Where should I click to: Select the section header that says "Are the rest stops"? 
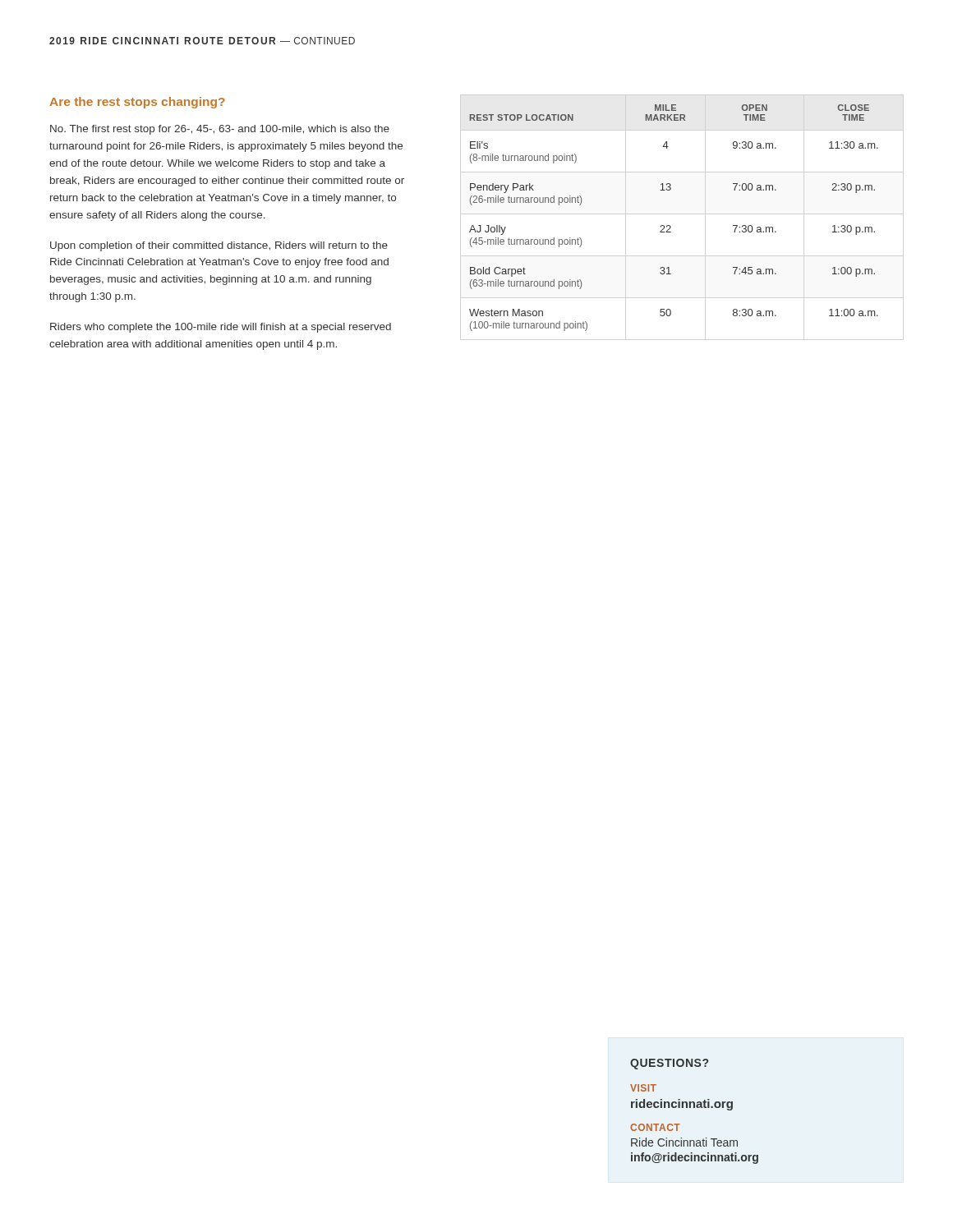click(137, 102)
